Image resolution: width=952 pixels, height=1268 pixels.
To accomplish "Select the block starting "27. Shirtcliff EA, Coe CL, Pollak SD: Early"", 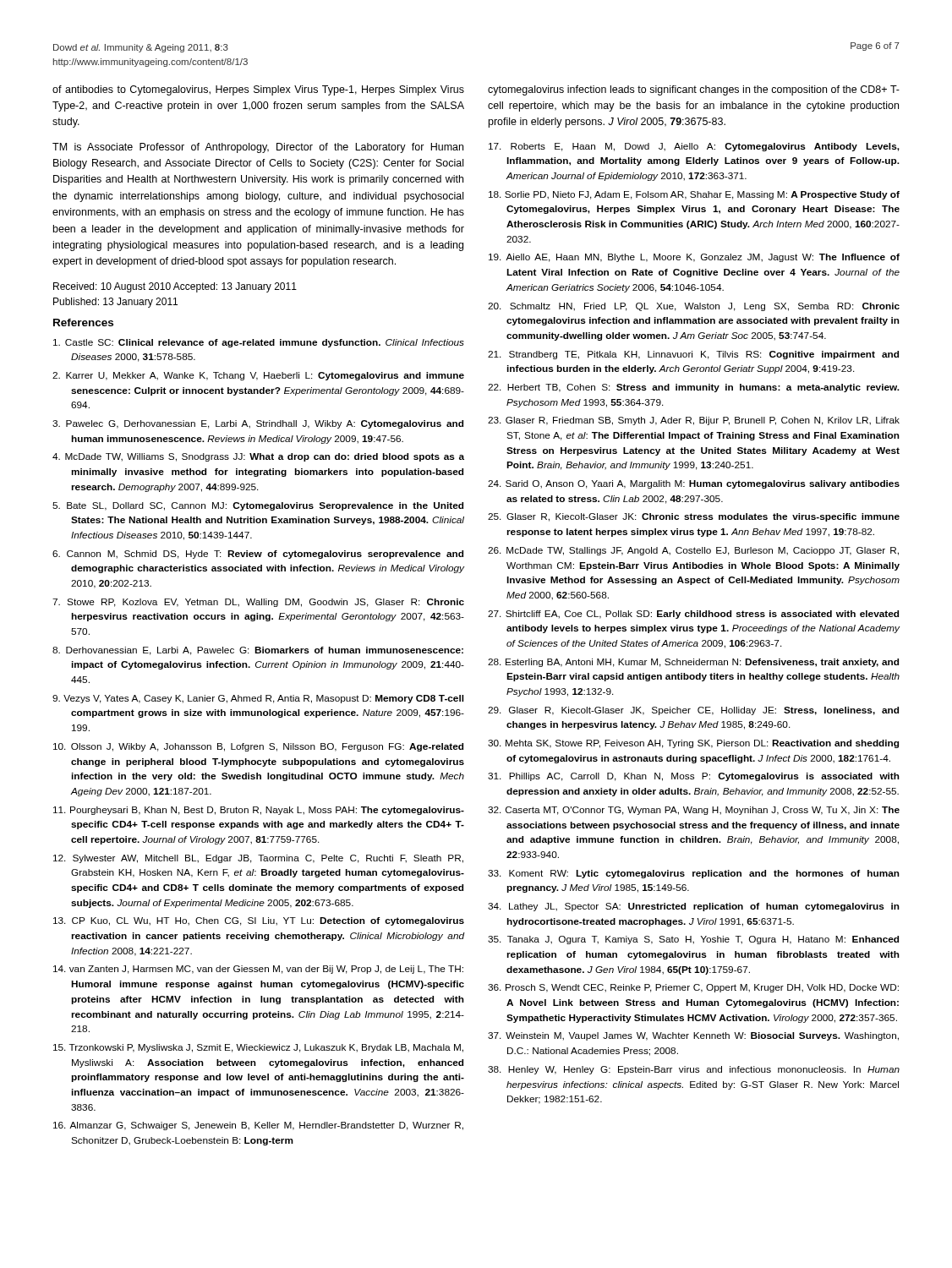I will 694,628.
